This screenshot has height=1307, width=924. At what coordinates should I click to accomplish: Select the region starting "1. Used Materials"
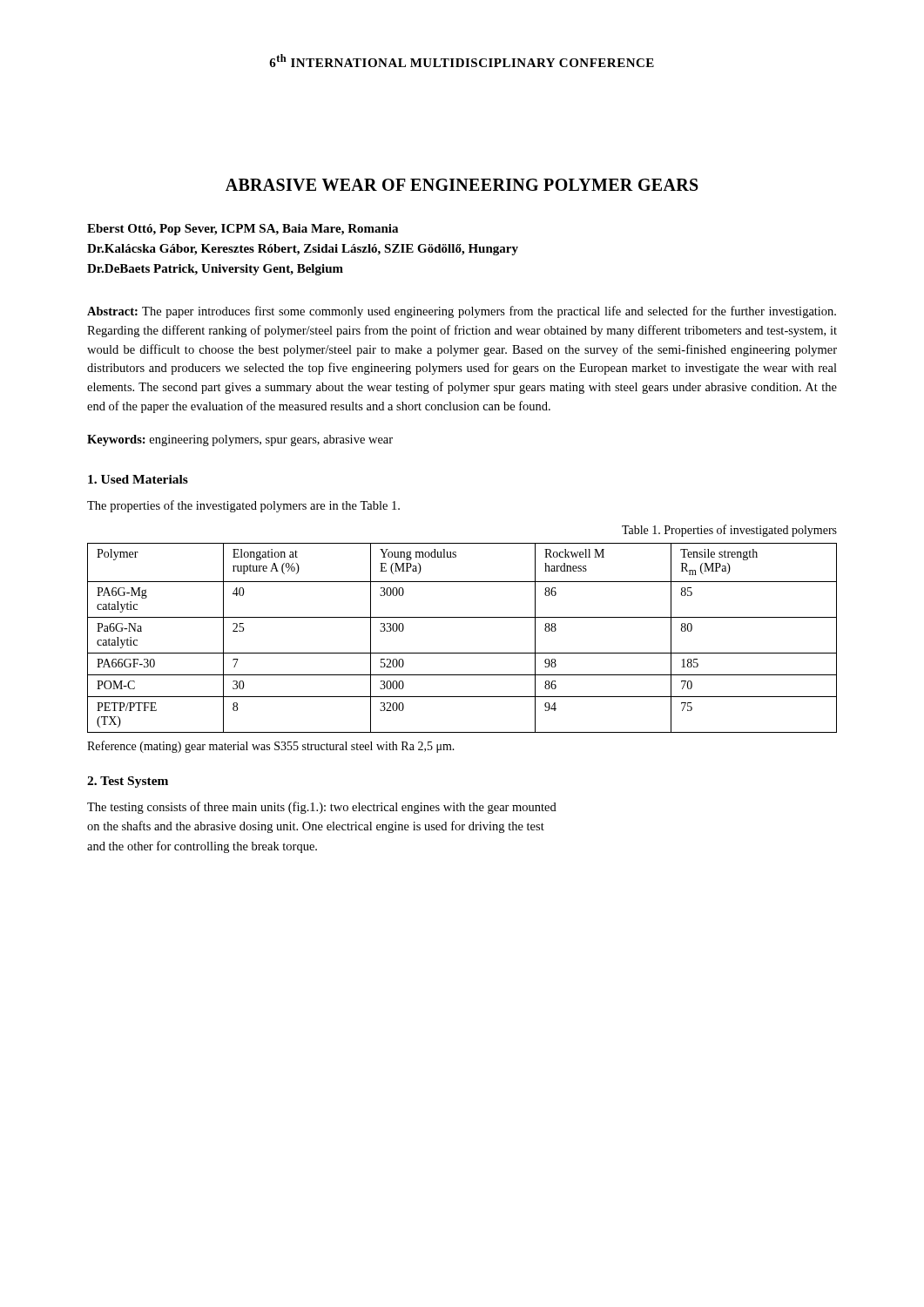click(138, 478)
